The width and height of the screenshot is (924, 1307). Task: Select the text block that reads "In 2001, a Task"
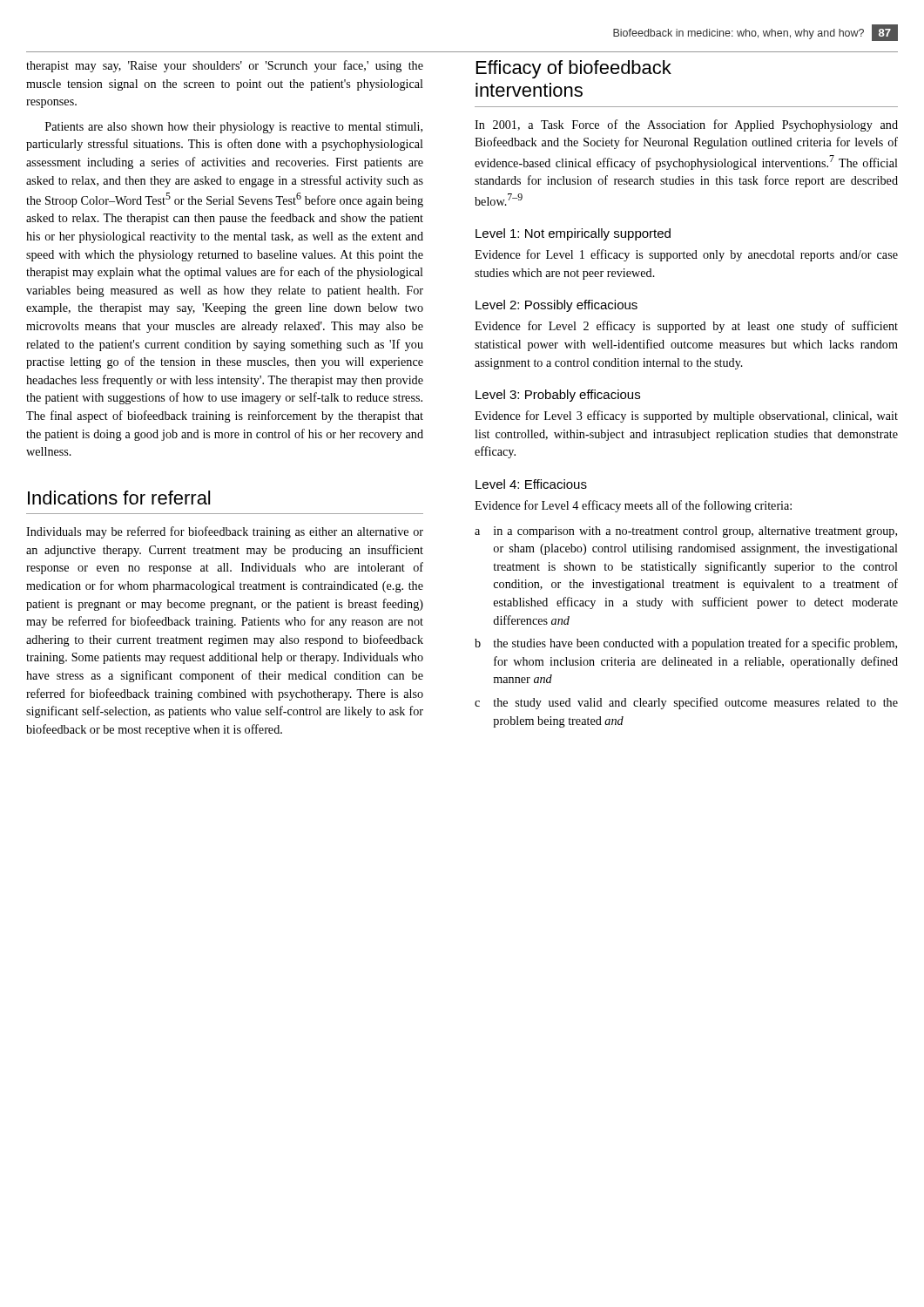tap(686, 163)
